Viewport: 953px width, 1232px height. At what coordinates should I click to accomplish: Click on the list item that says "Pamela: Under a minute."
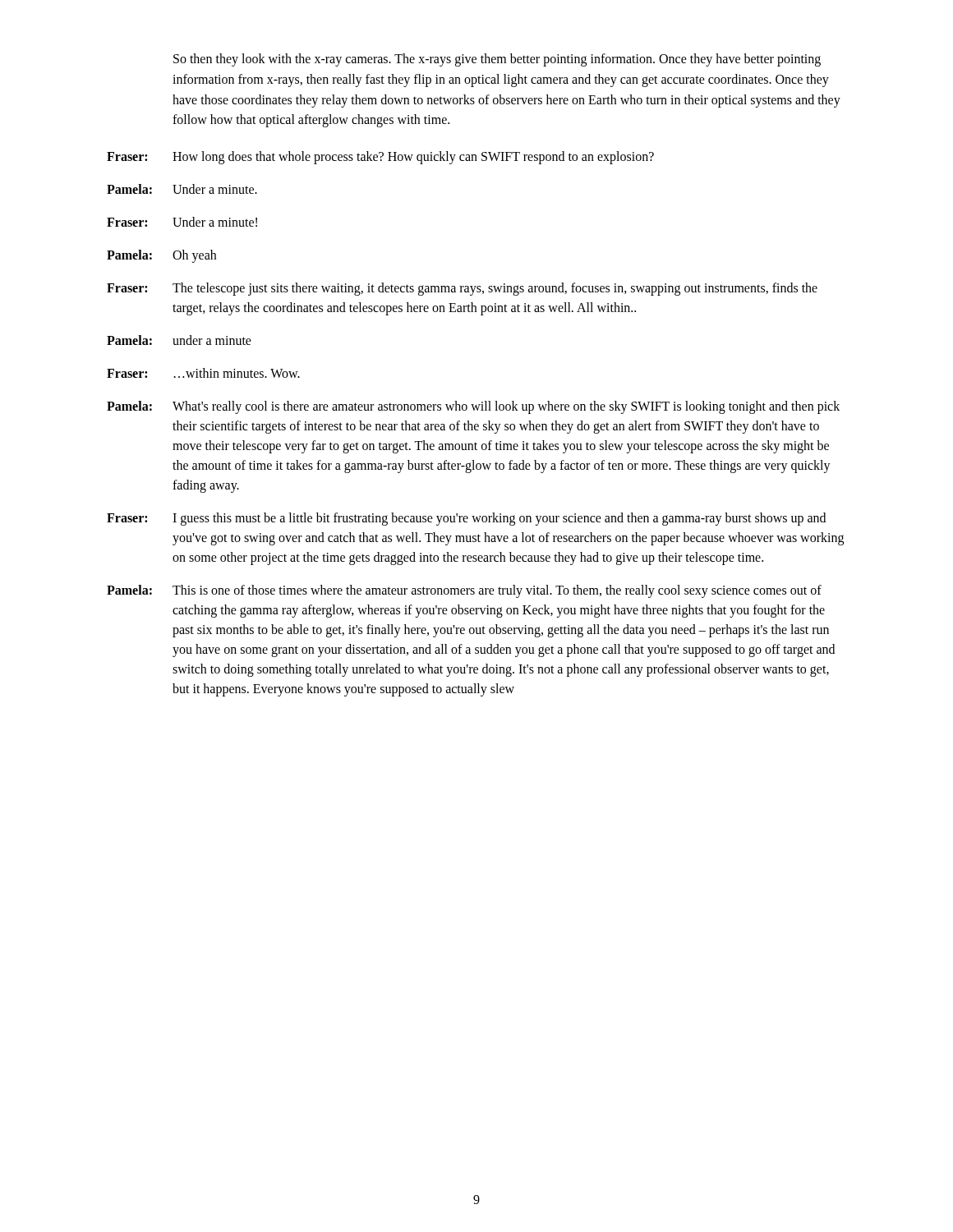(x=182, y=189)
